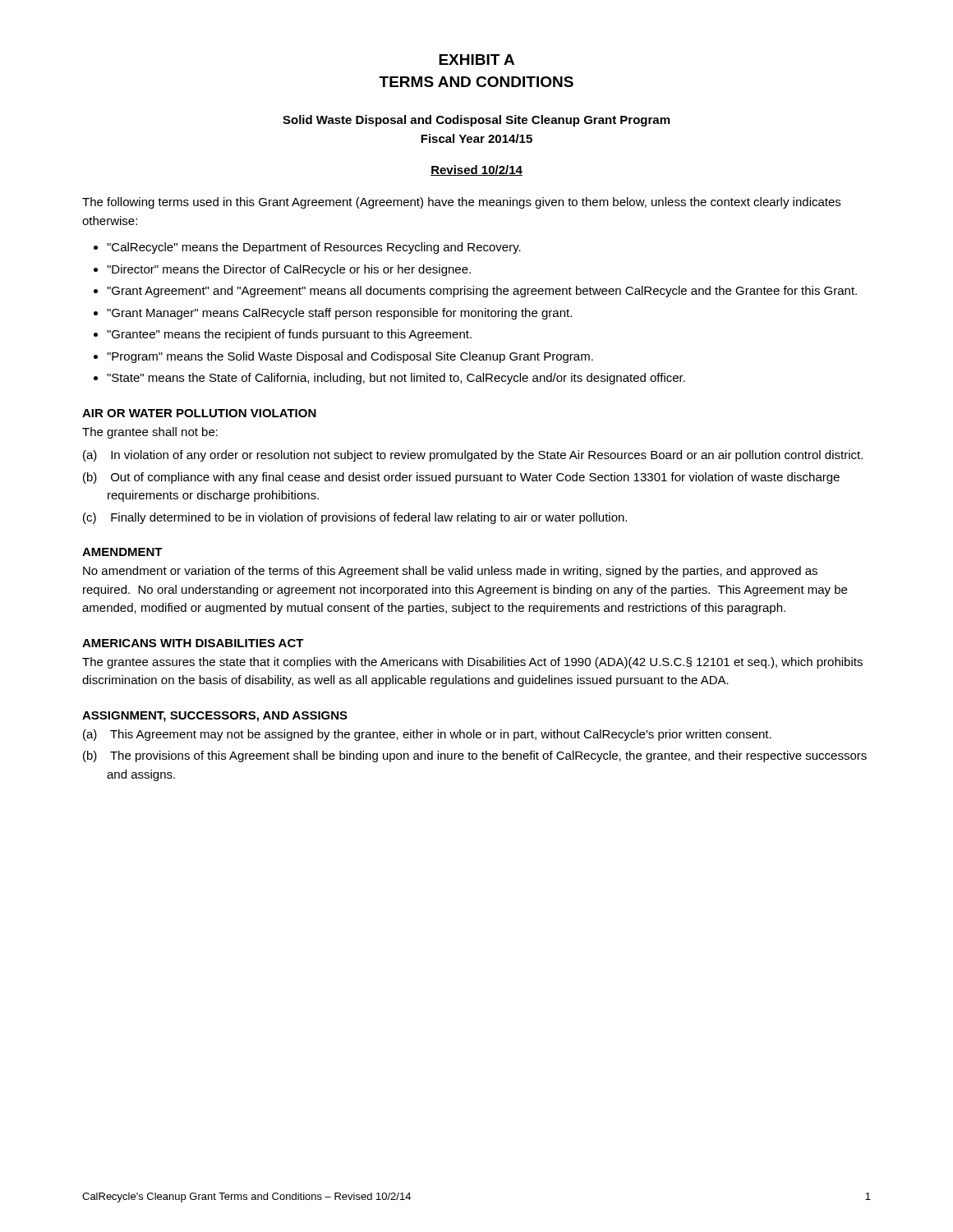Point to the block beginning "(b) The provisions of this Agreement"
Screen dimensions: 1232x953
(475, 764)
